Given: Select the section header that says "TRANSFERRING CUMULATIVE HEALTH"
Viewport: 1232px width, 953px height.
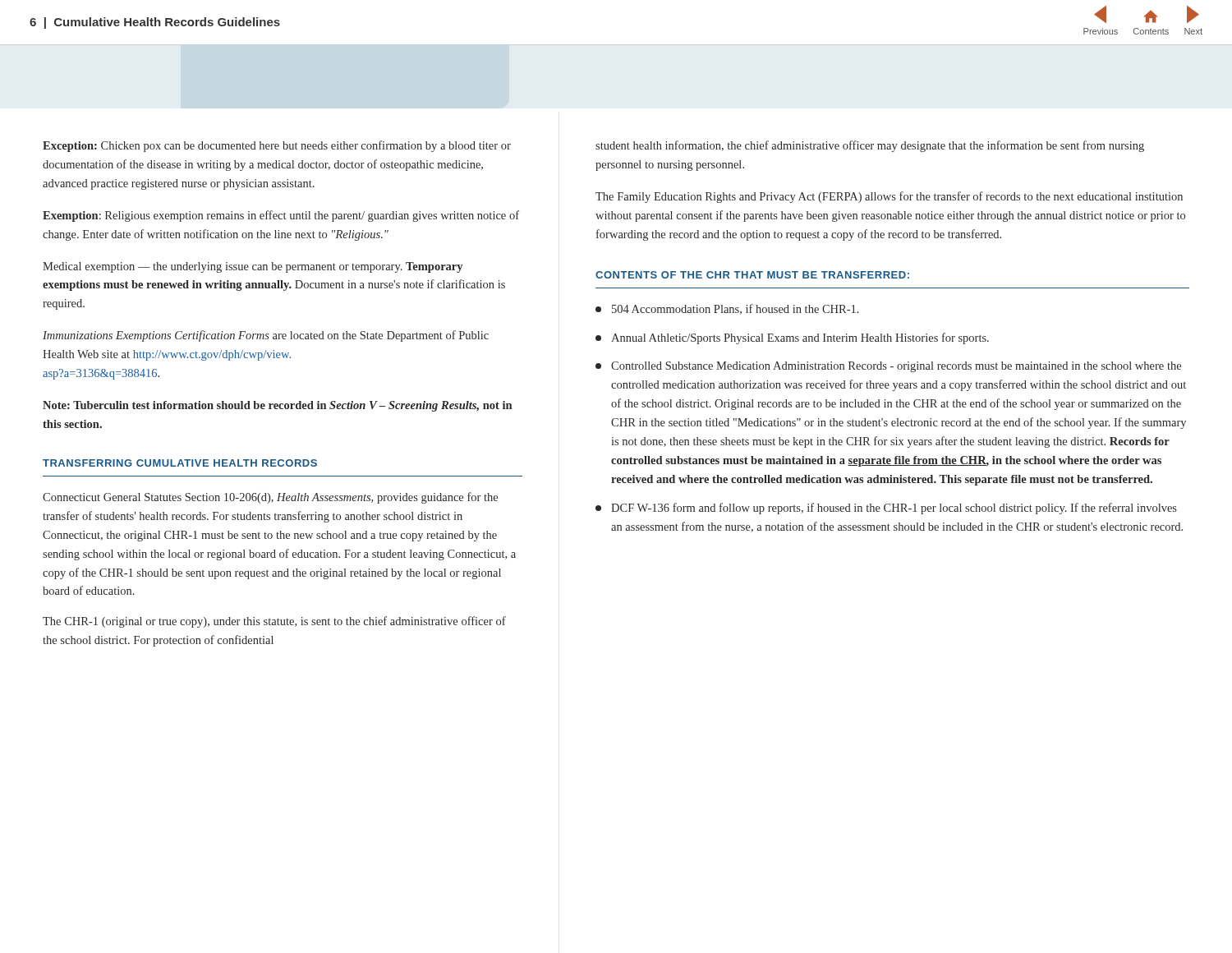Looking at the screenshot, I should tap(180, 463).
